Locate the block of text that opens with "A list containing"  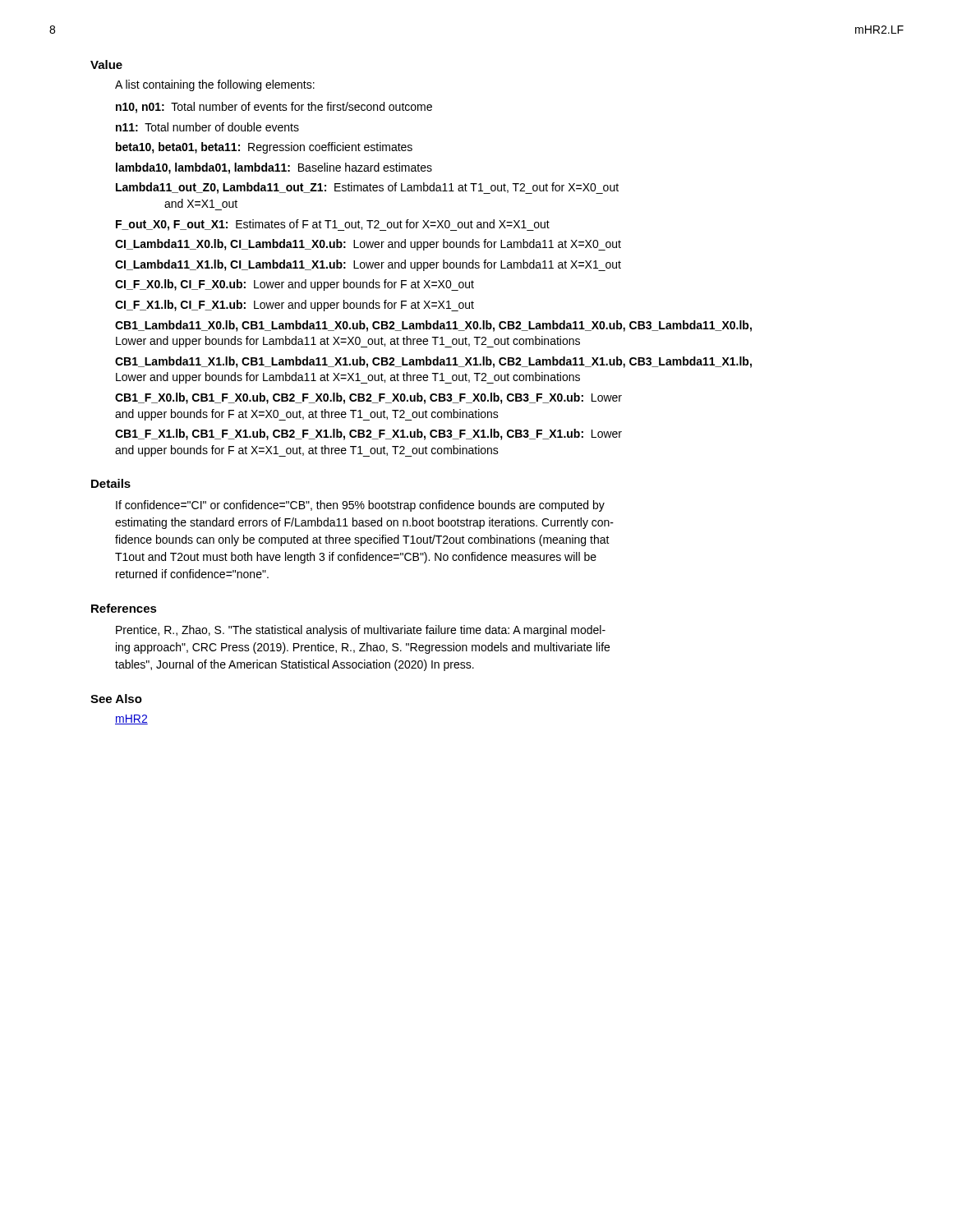click(x=215, y=85)
